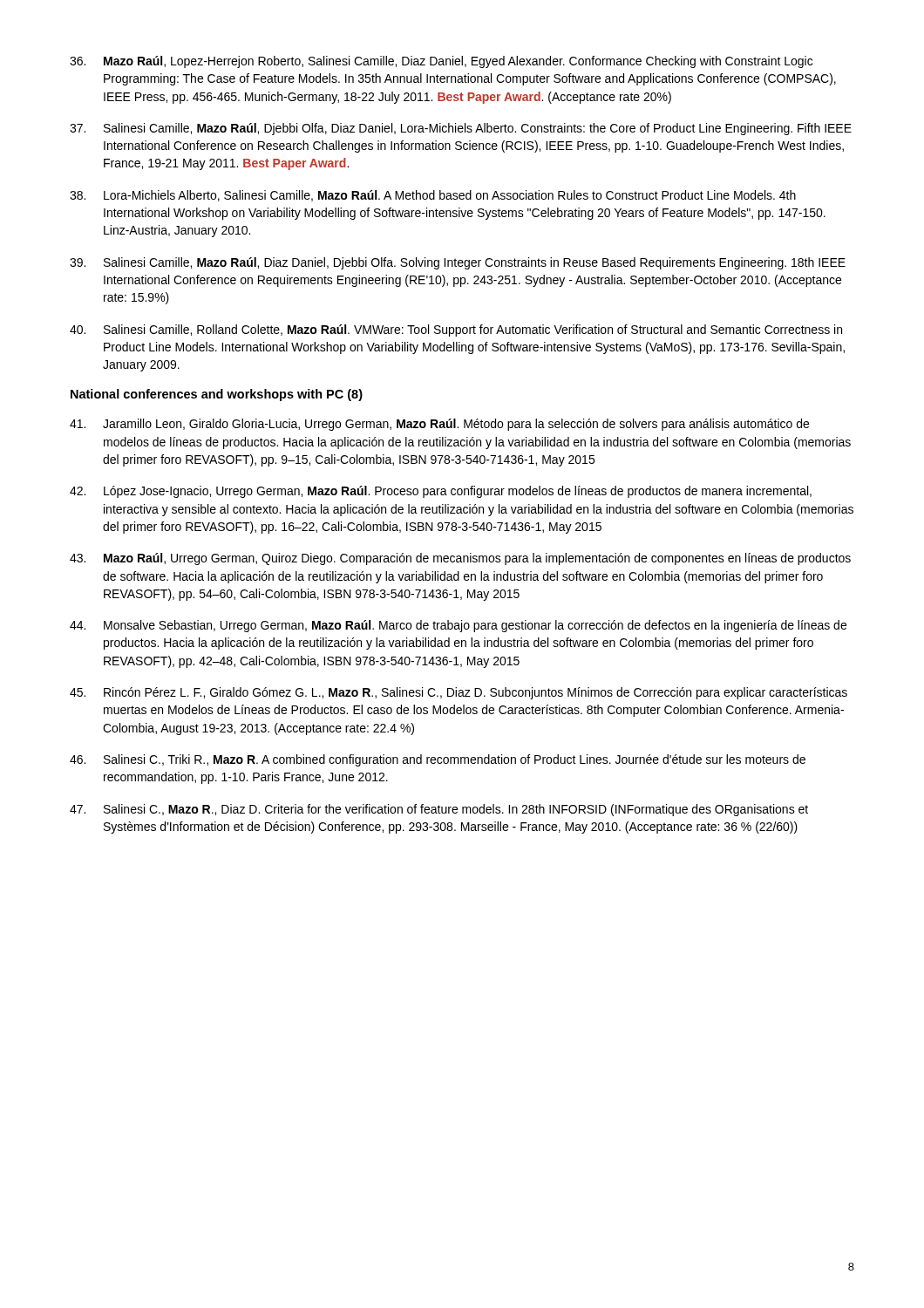Click on the passage starting "36. Mazo Raúl, Lopez-Herrejon Roberto,"
Image resolution: width=924 pixels, height=1308 pixels.
(462, 79)
